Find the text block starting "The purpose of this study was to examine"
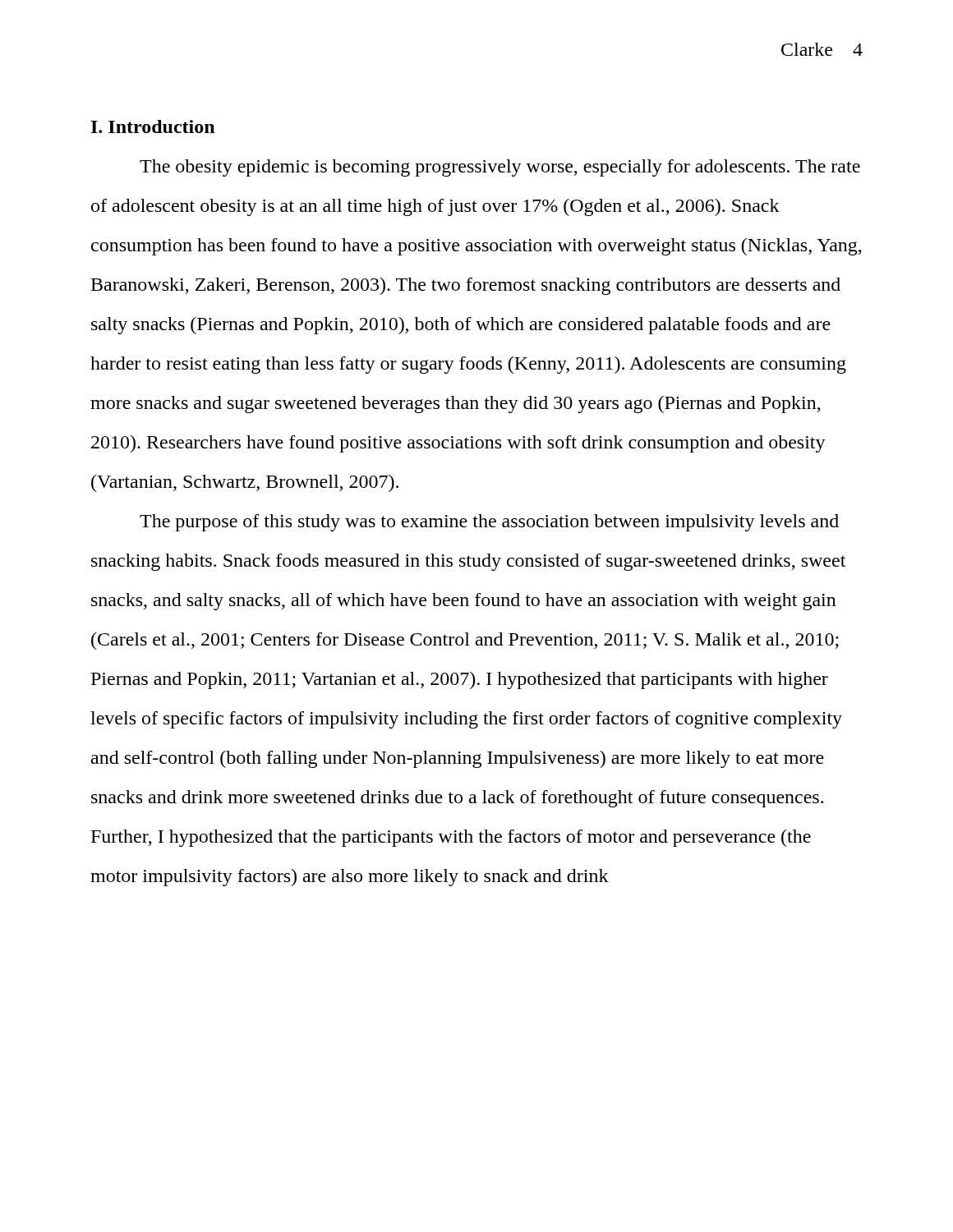Viewport: 953px width, 1232px height. tap(476, 698)
